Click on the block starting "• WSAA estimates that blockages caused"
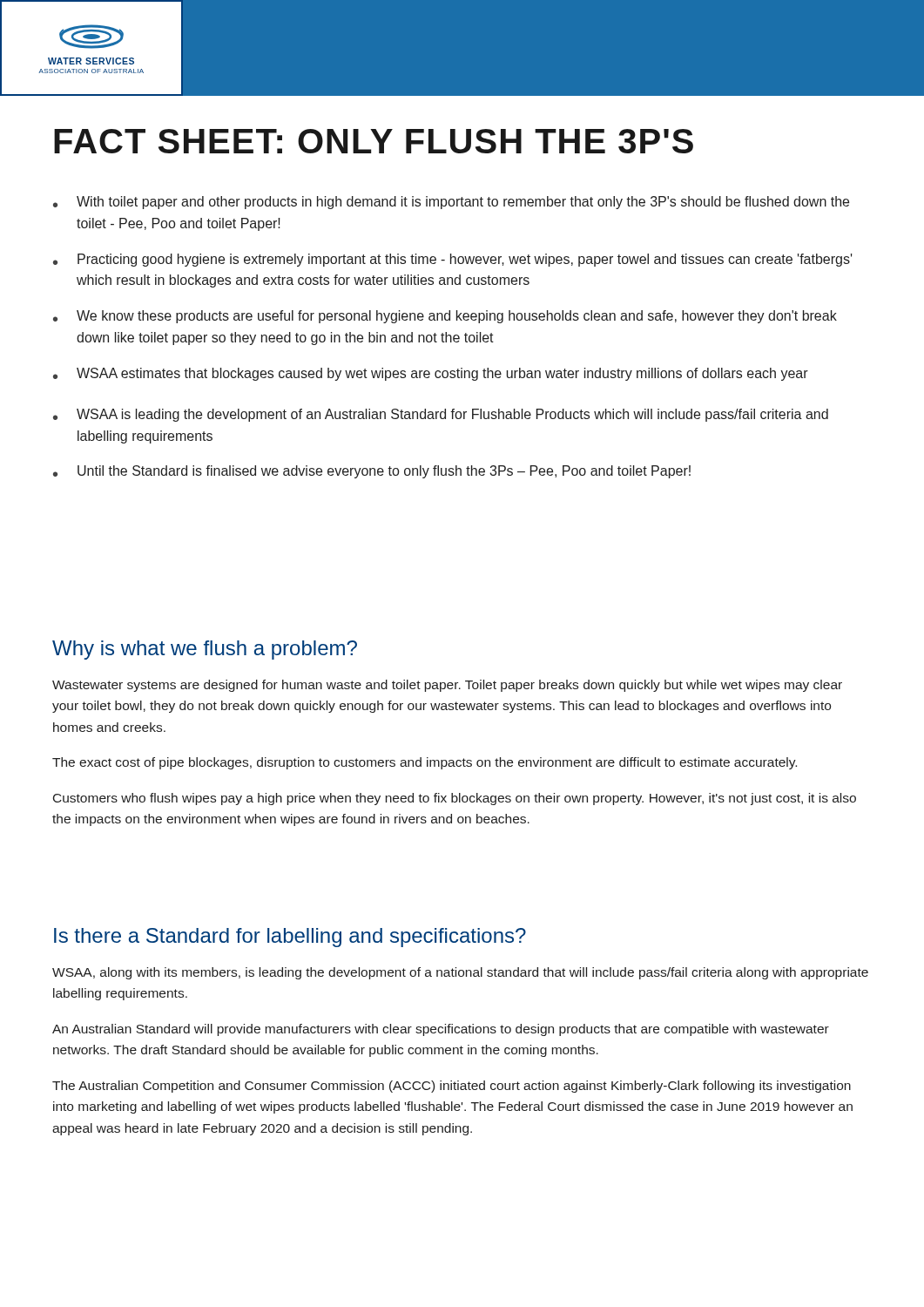This screenshot has width=924, height=1307. pos(462,377)
